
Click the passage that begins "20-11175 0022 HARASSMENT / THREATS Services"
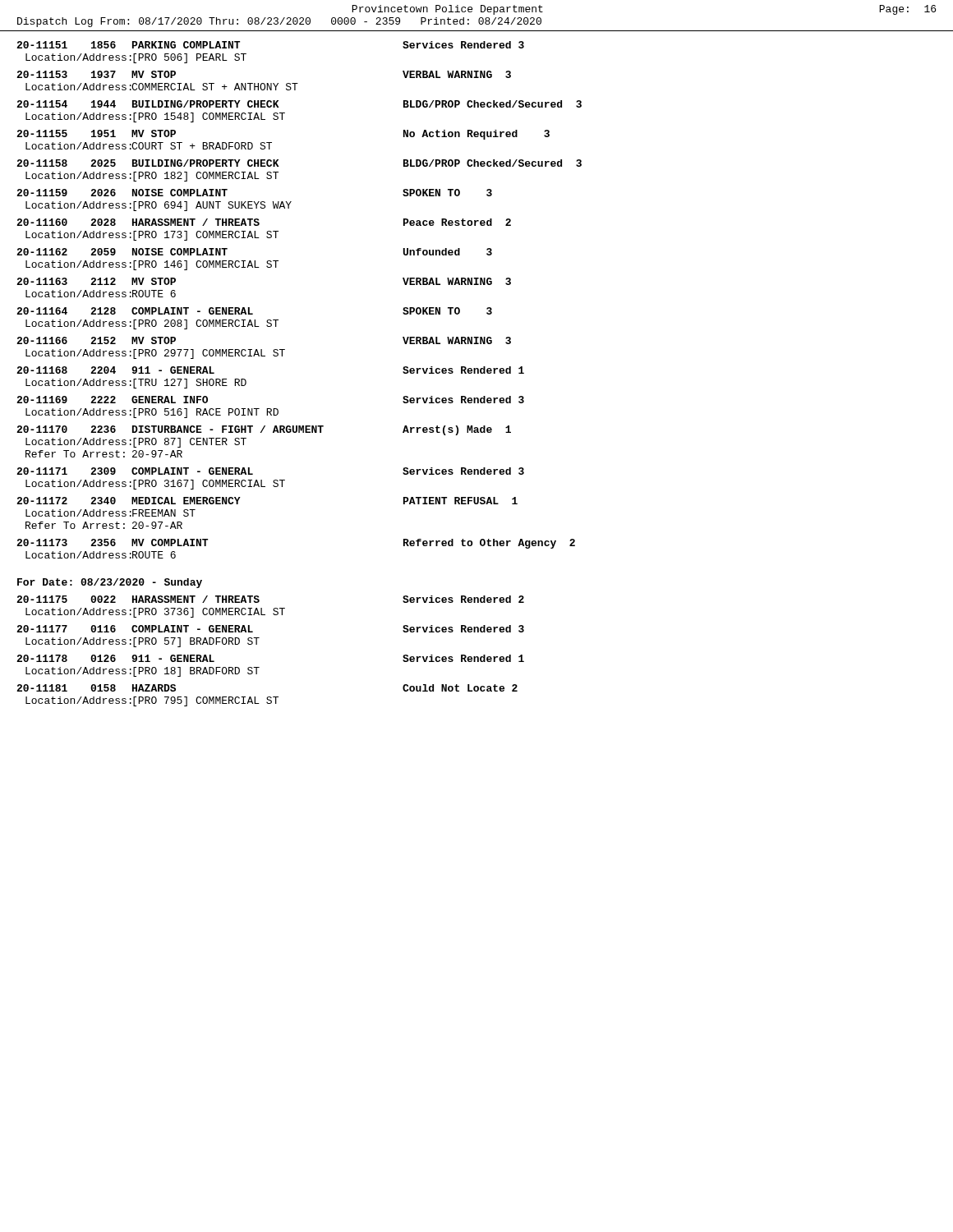coord(476,606)
